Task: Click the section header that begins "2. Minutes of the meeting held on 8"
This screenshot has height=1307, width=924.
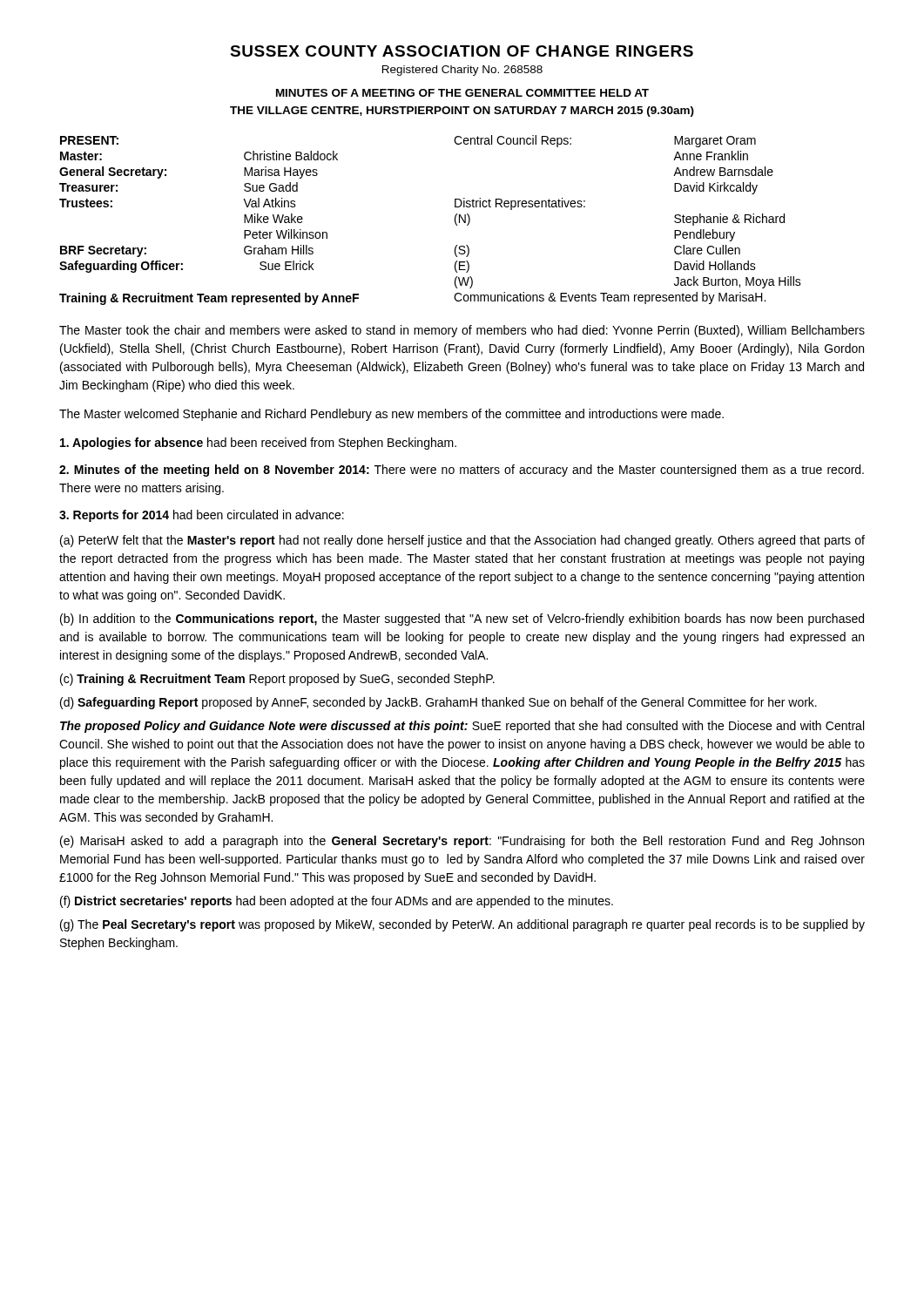Action: pos(462,478)
